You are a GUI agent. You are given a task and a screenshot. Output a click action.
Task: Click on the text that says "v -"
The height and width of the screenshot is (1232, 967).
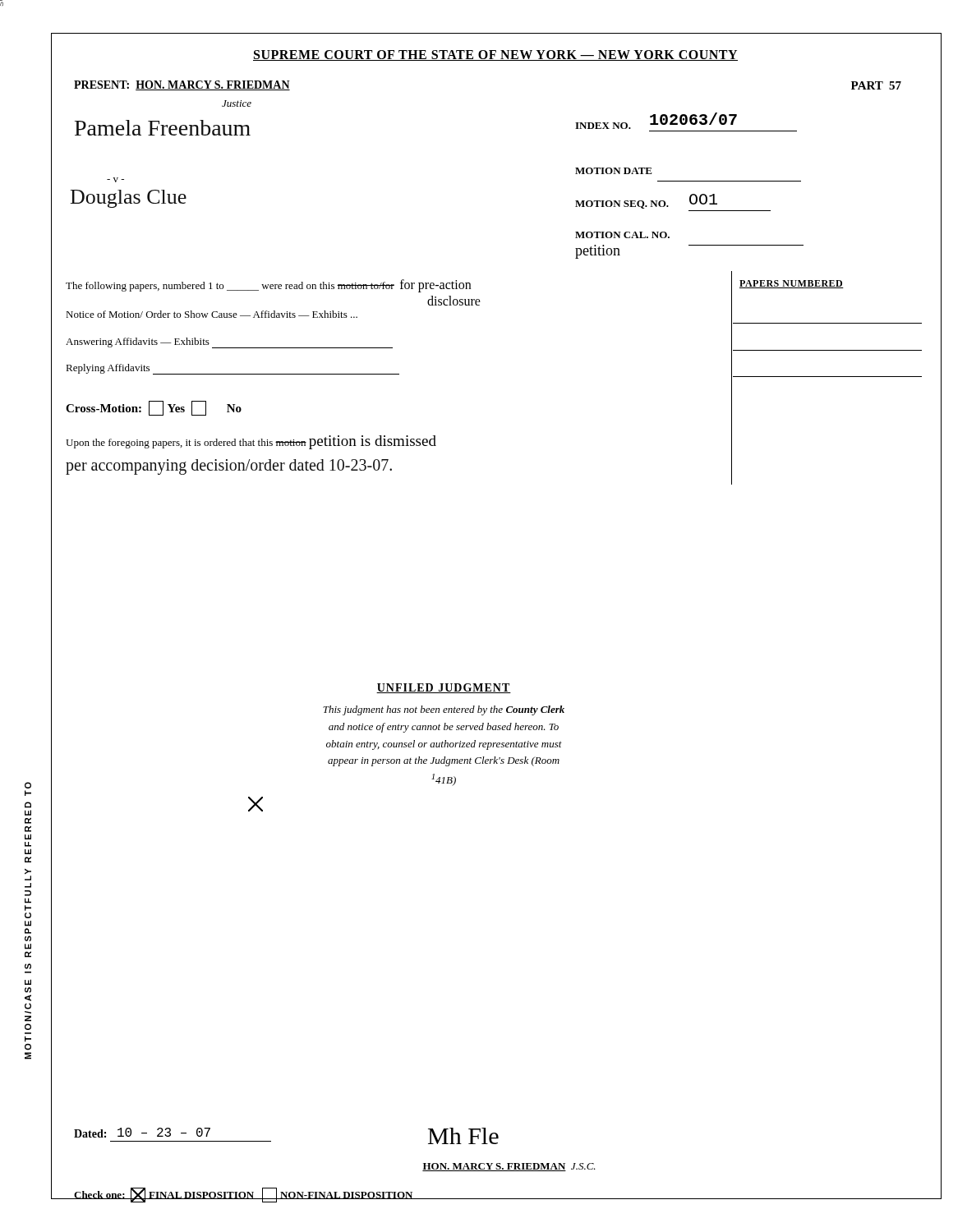point(116,179)
